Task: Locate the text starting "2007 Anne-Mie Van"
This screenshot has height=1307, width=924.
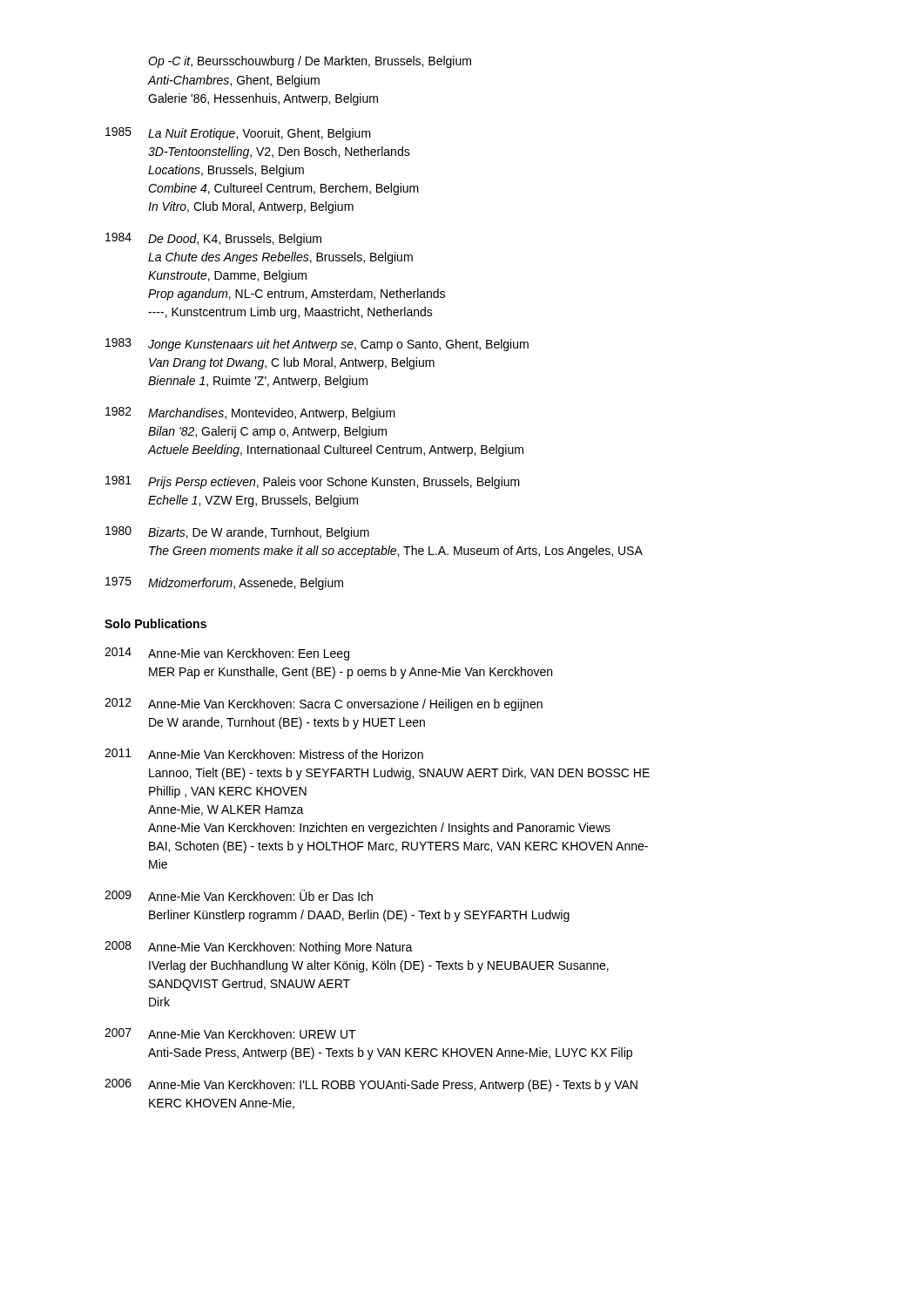Action: 462,1044
